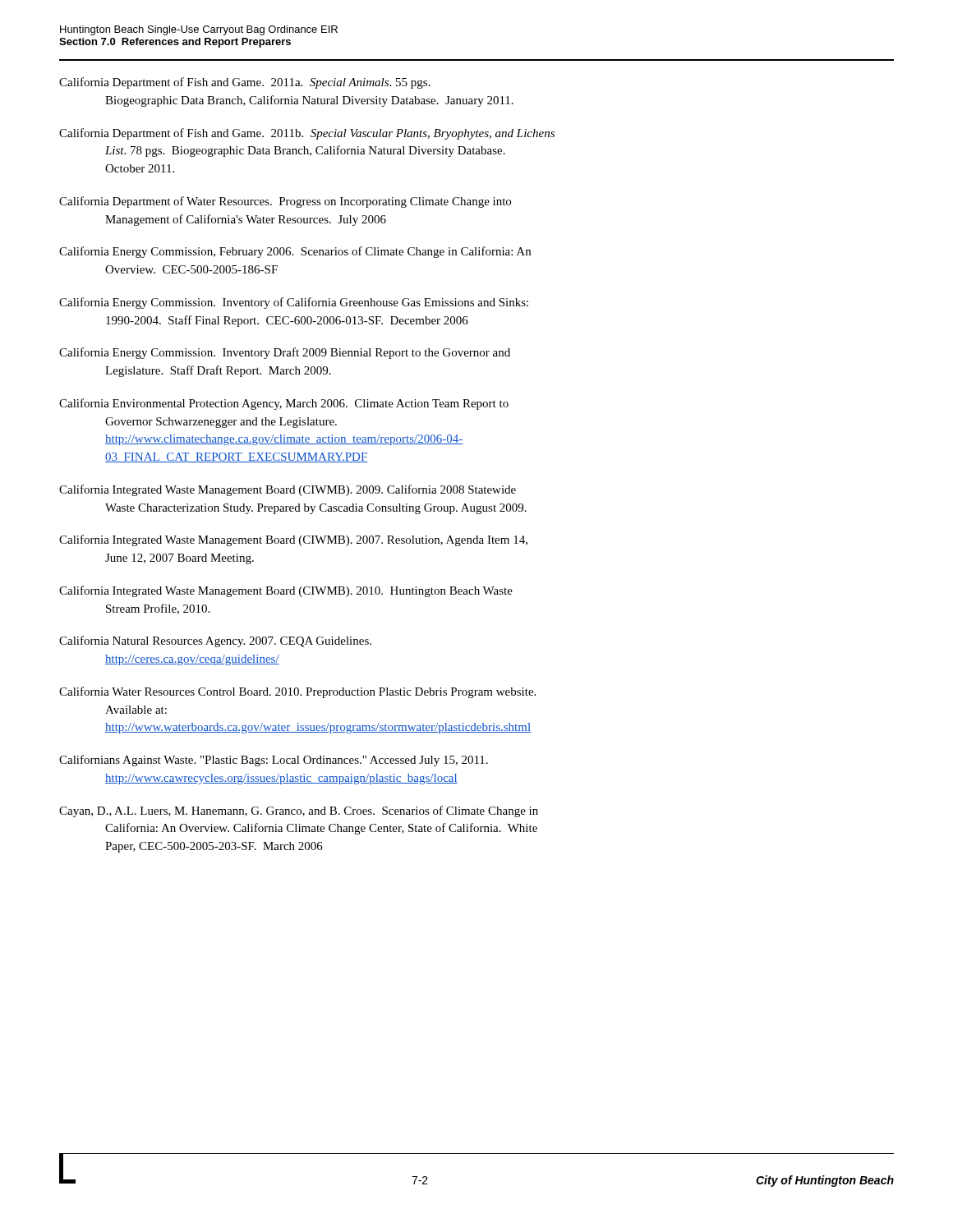
Task: Click on the list item that says "California Environmental Protection"
Action: (284, 404)
